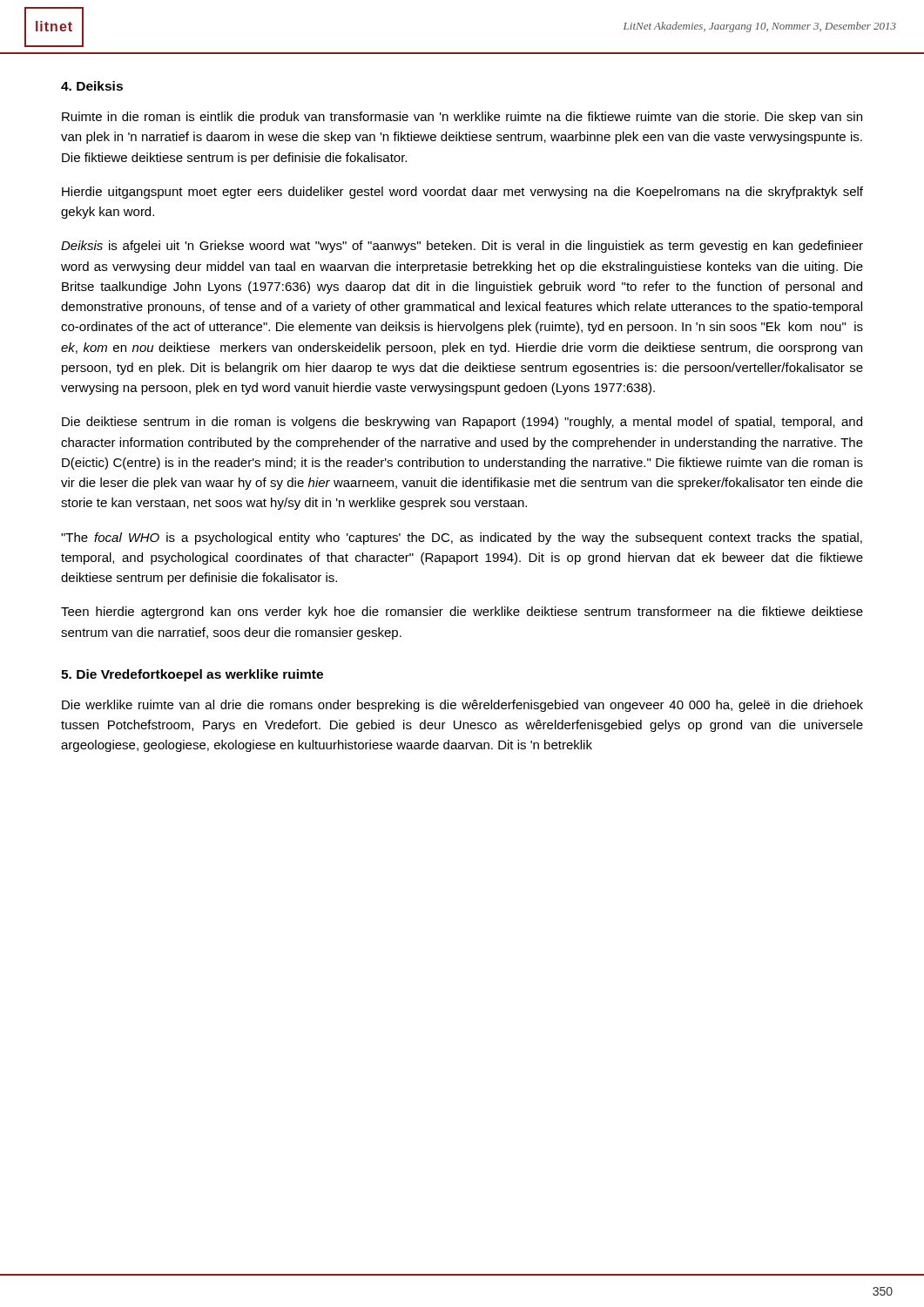
Task: Find the block on this page that starts "Hierdie uitgangspunt moet egter"
Action: (462, 201)
